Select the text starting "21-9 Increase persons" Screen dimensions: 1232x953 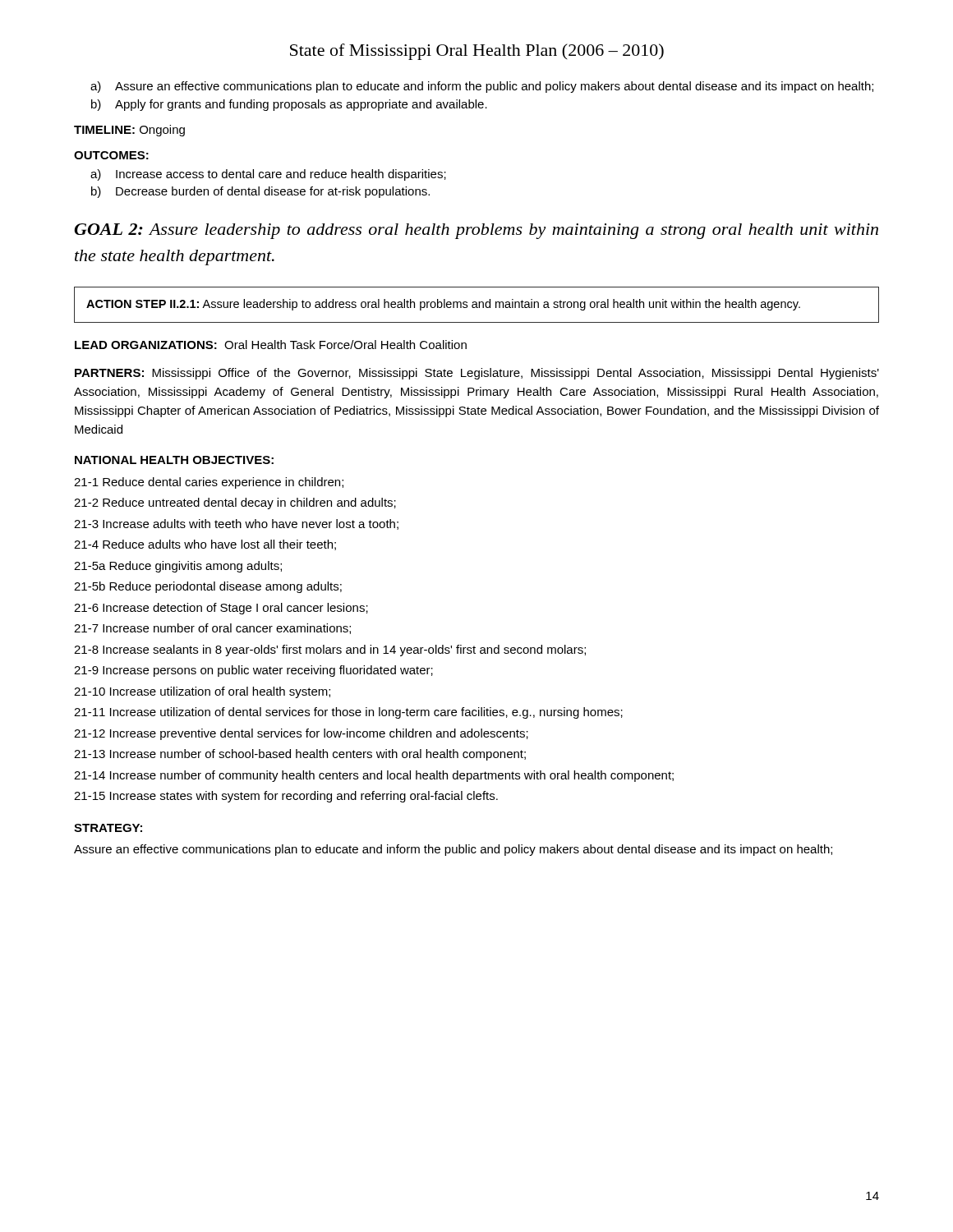[254, 670]
